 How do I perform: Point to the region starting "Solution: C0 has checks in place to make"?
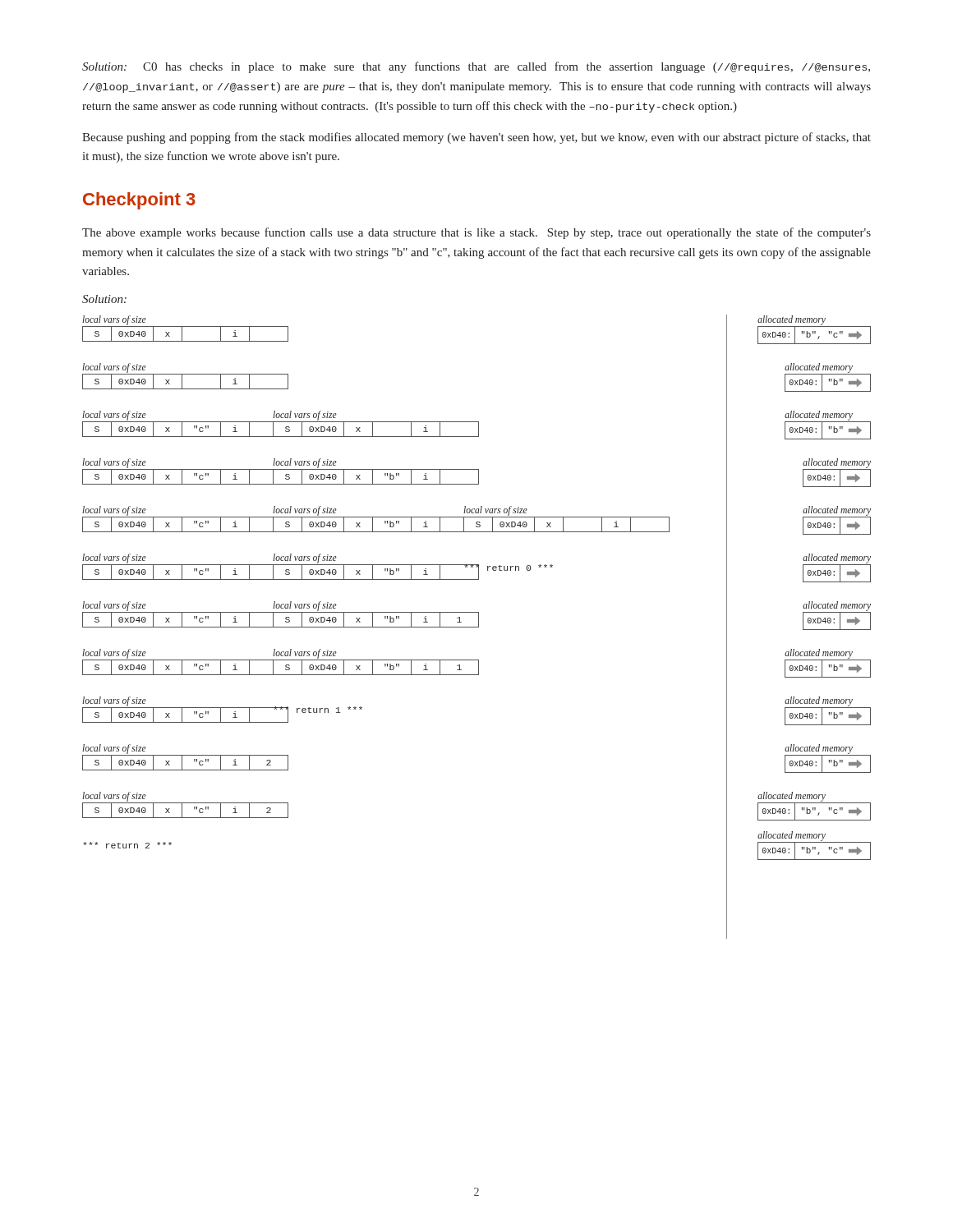pyautogui.click(x=476, y=87)
